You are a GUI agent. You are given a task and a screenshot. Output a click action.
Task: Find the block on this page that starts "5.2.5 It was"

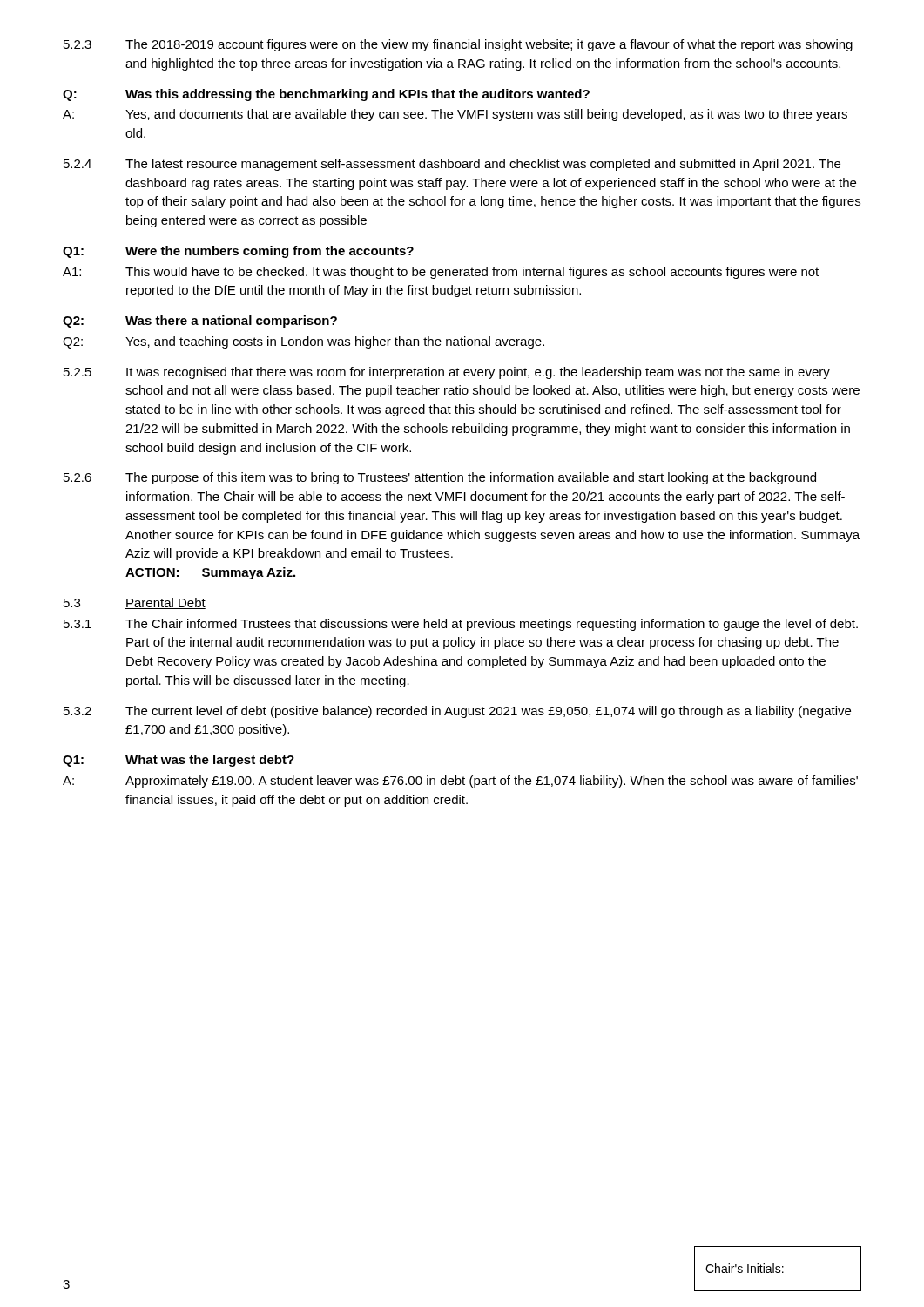click(462, 409)
